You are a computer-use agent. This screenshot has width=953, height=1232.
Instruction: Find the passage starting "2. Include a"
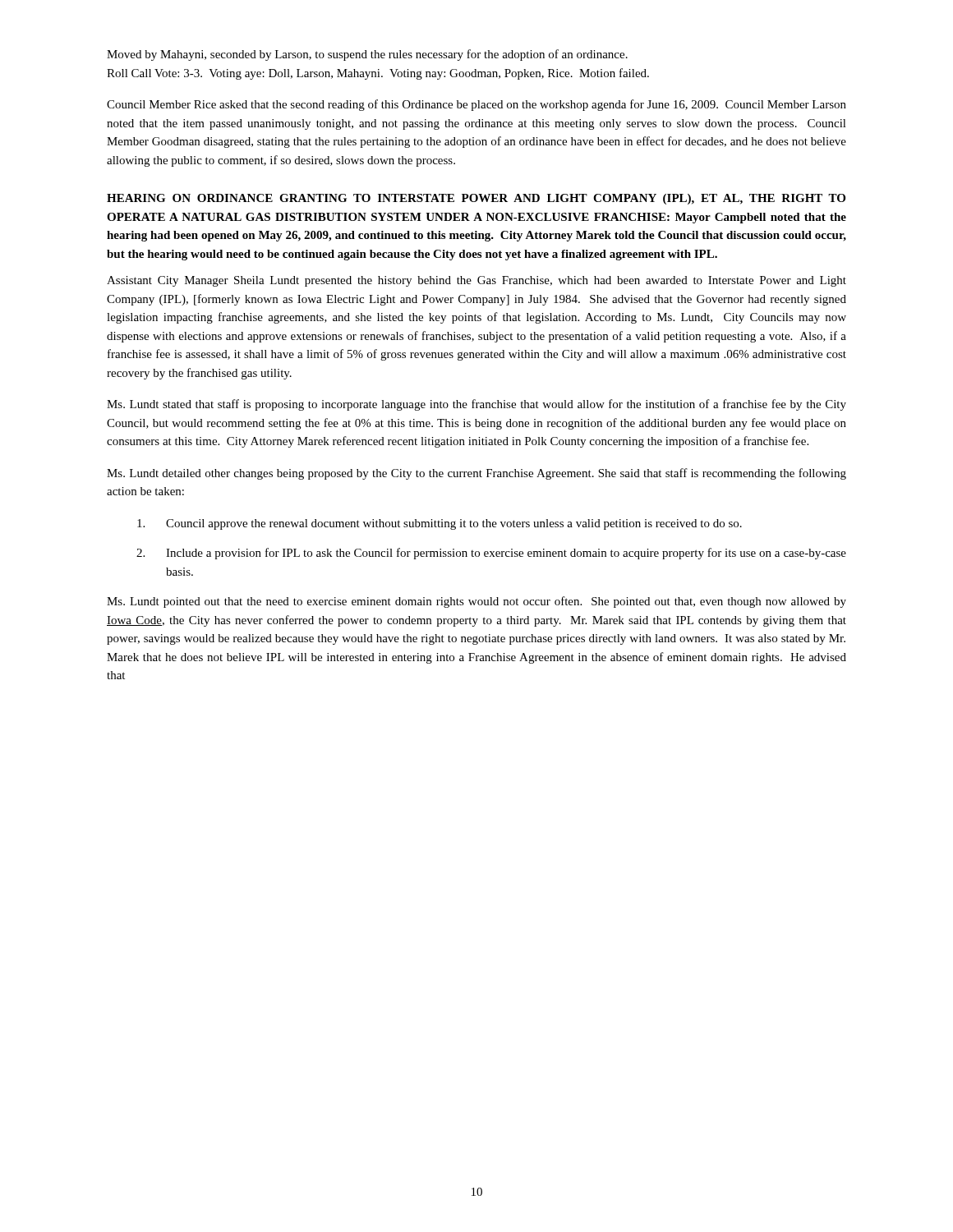[491, 562]
